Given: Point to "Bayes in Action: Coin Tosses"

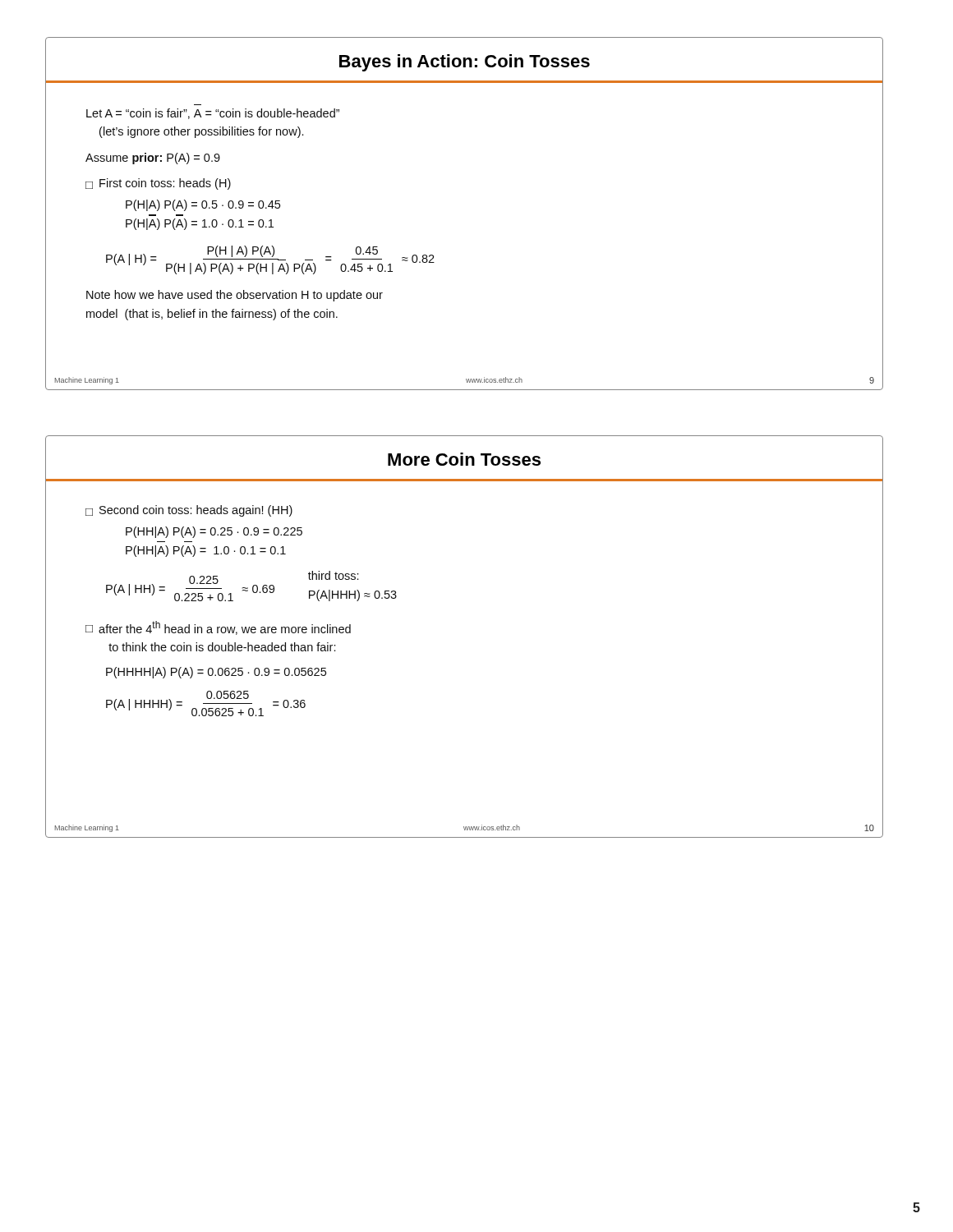Looking at the screenshot, I should pyautogui.click(x=464, y=61).
